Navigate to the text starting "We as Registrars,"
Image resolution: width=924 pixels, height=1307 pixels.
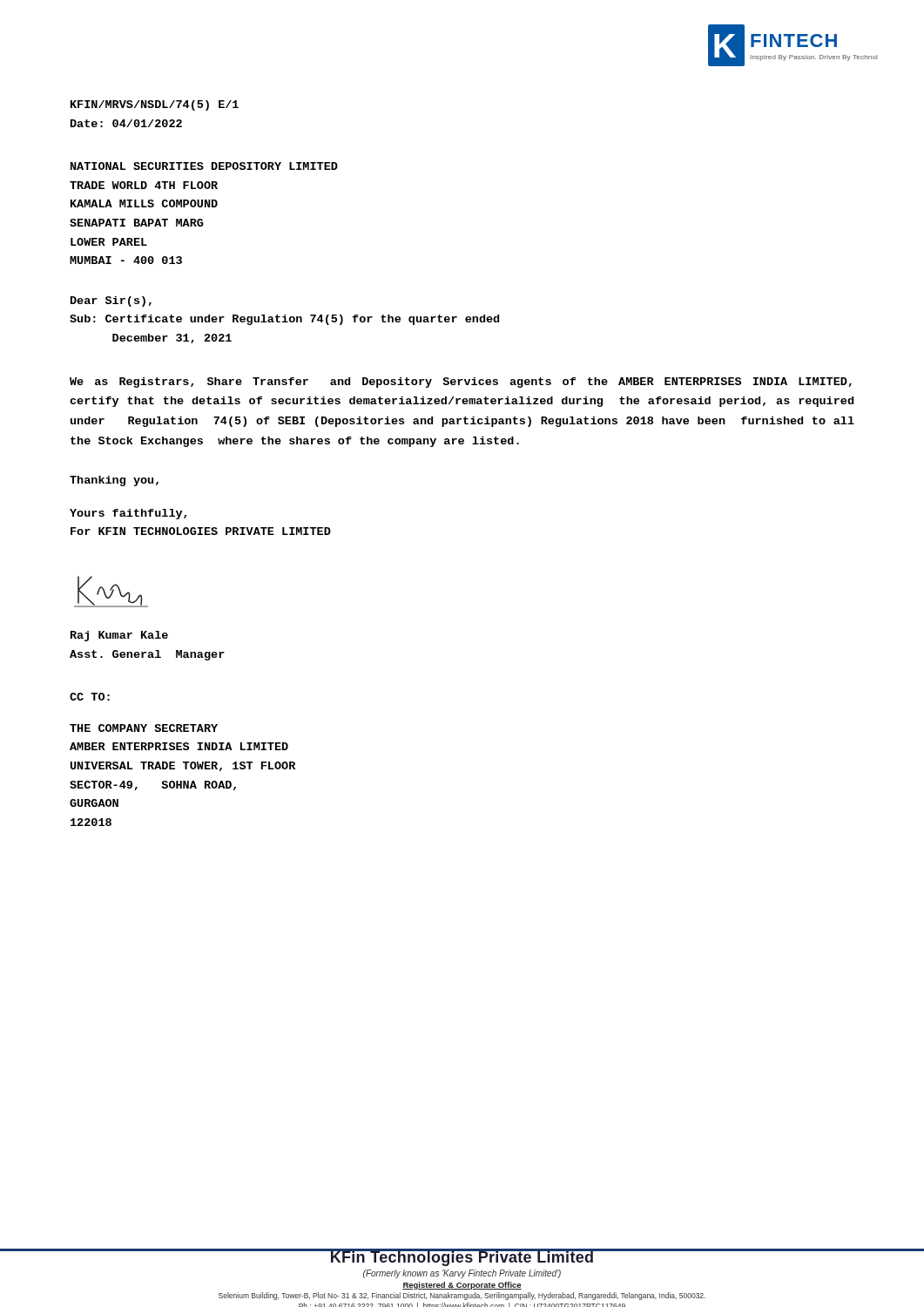[x=462, y=412]
